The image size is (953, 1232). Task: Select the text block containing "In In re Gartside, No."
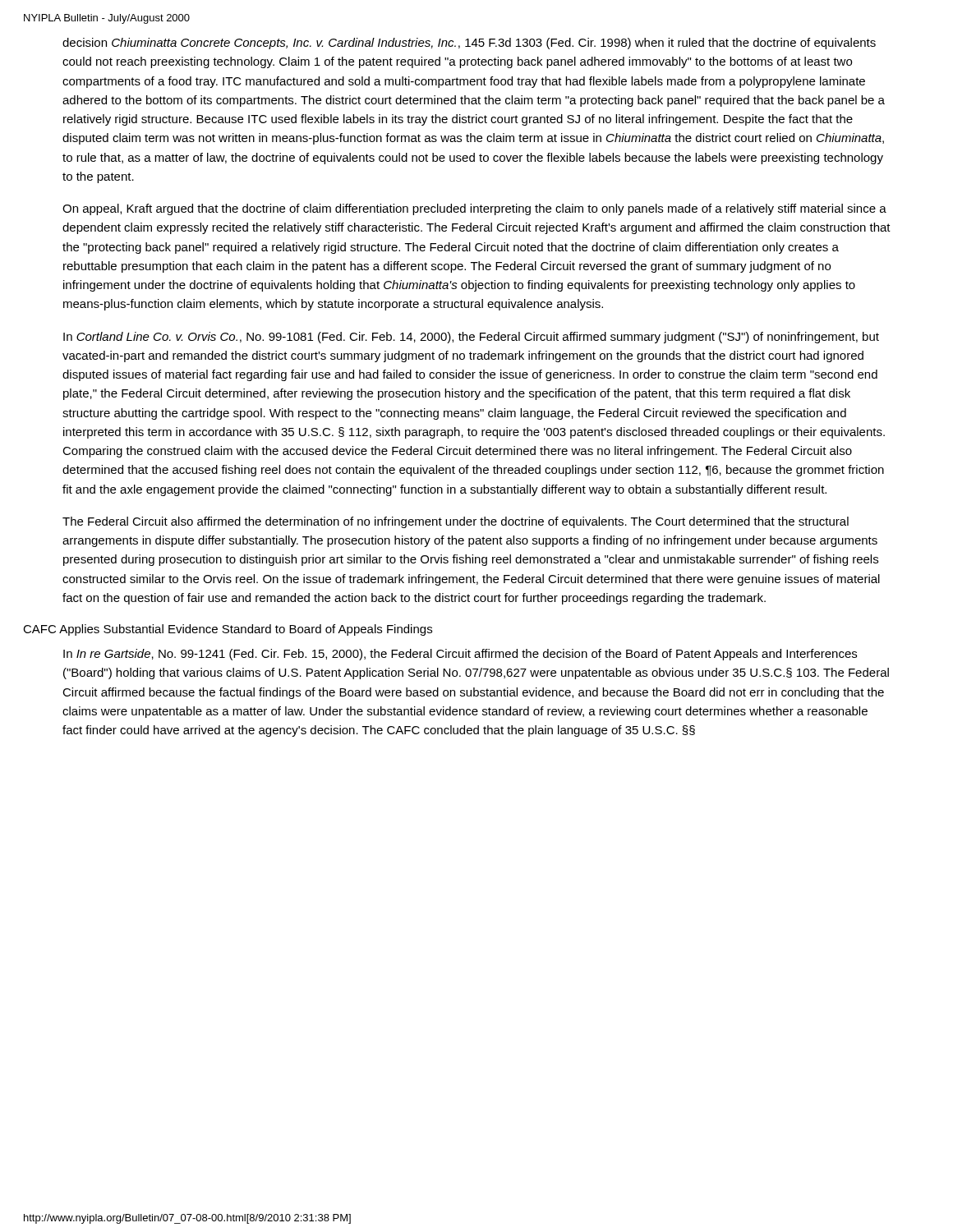click(476, 692)
